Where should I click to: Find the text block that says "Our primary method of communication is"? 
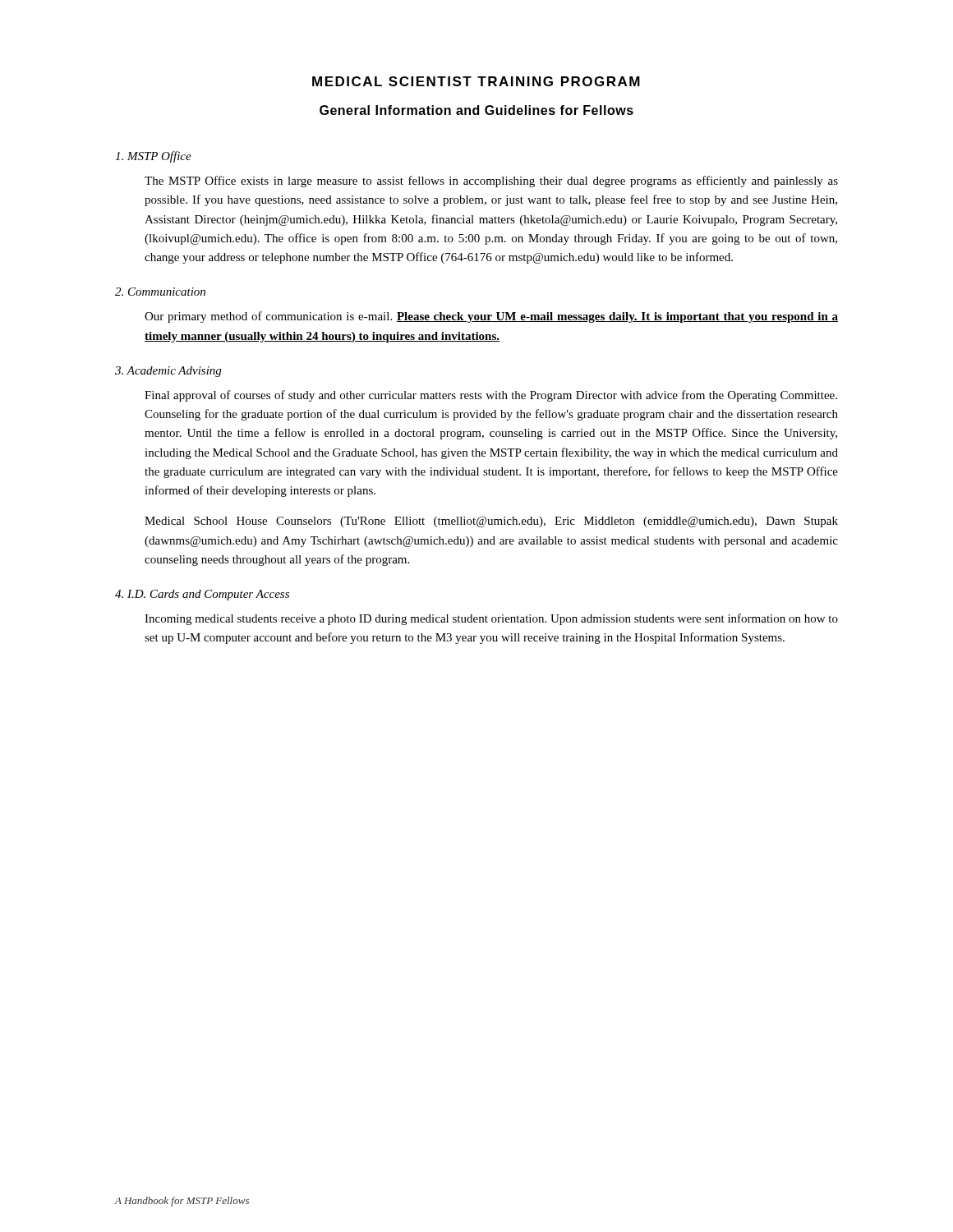coord(491,326)
